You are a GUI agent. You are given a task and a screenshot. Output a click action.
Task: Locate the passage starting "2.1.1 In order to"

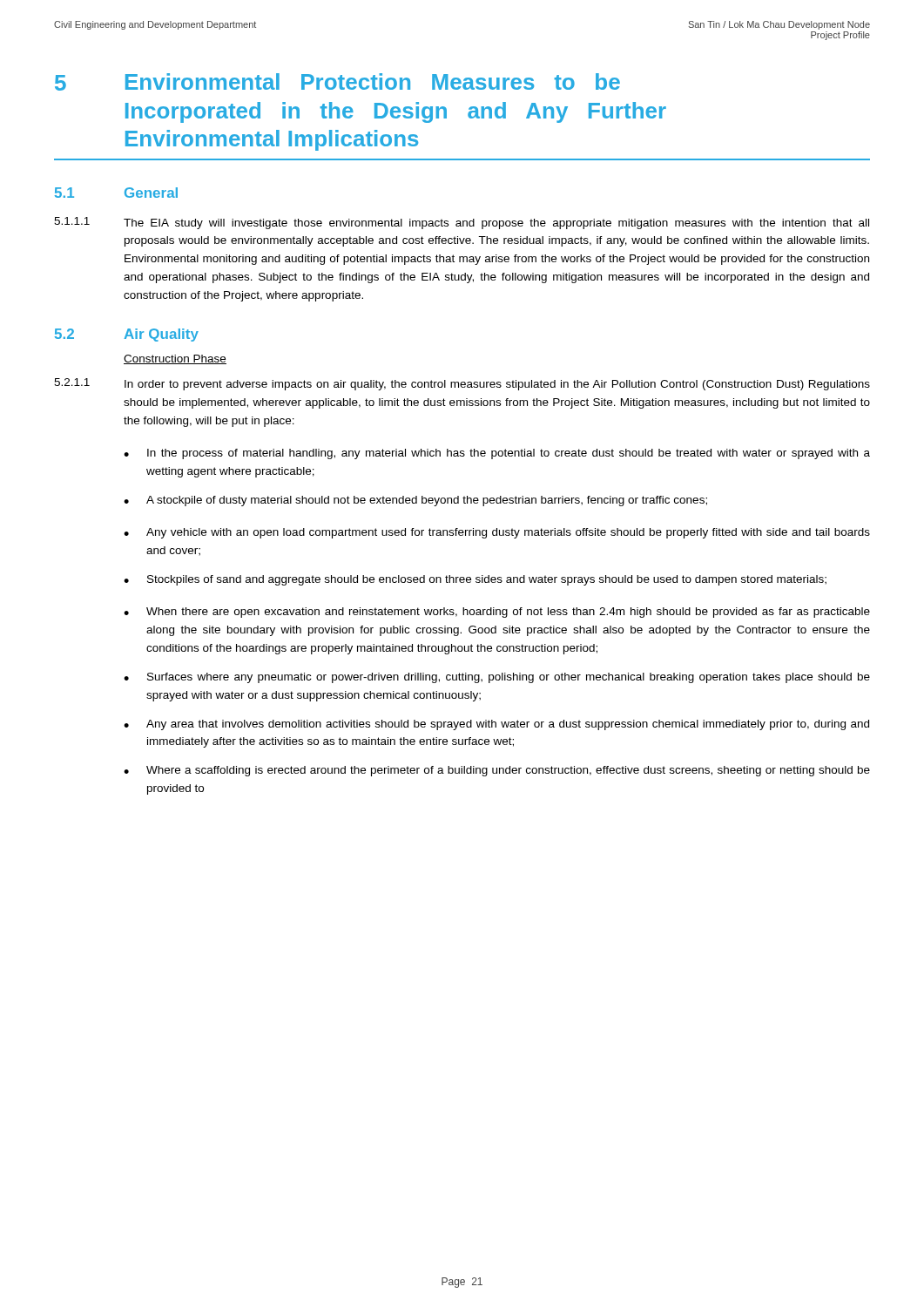[x=462, y=403]
